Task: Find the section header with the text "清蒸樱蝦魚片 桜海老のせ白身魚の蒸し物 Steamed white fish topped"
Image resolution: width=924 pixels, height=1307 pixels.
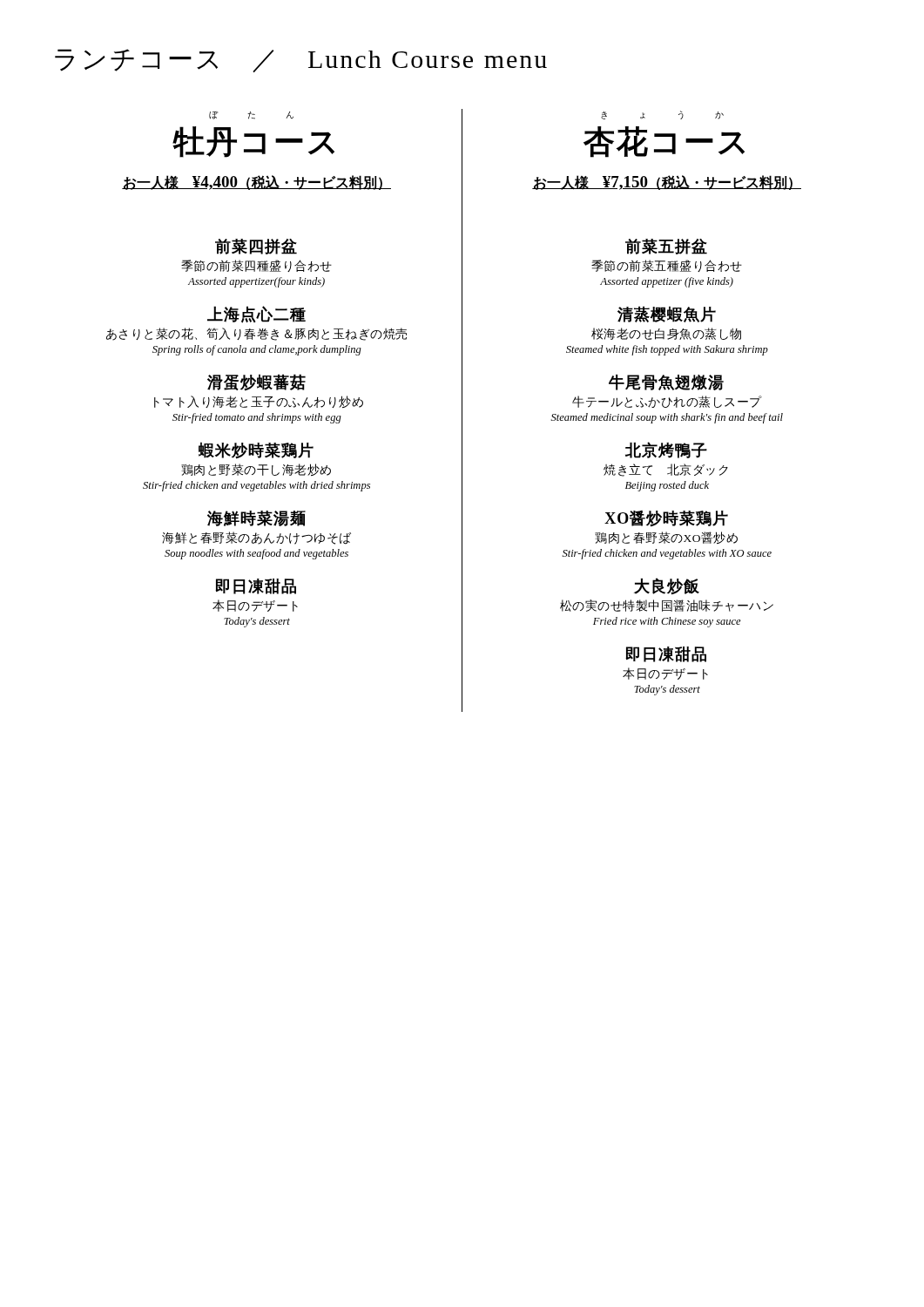Action: (667, 330)
